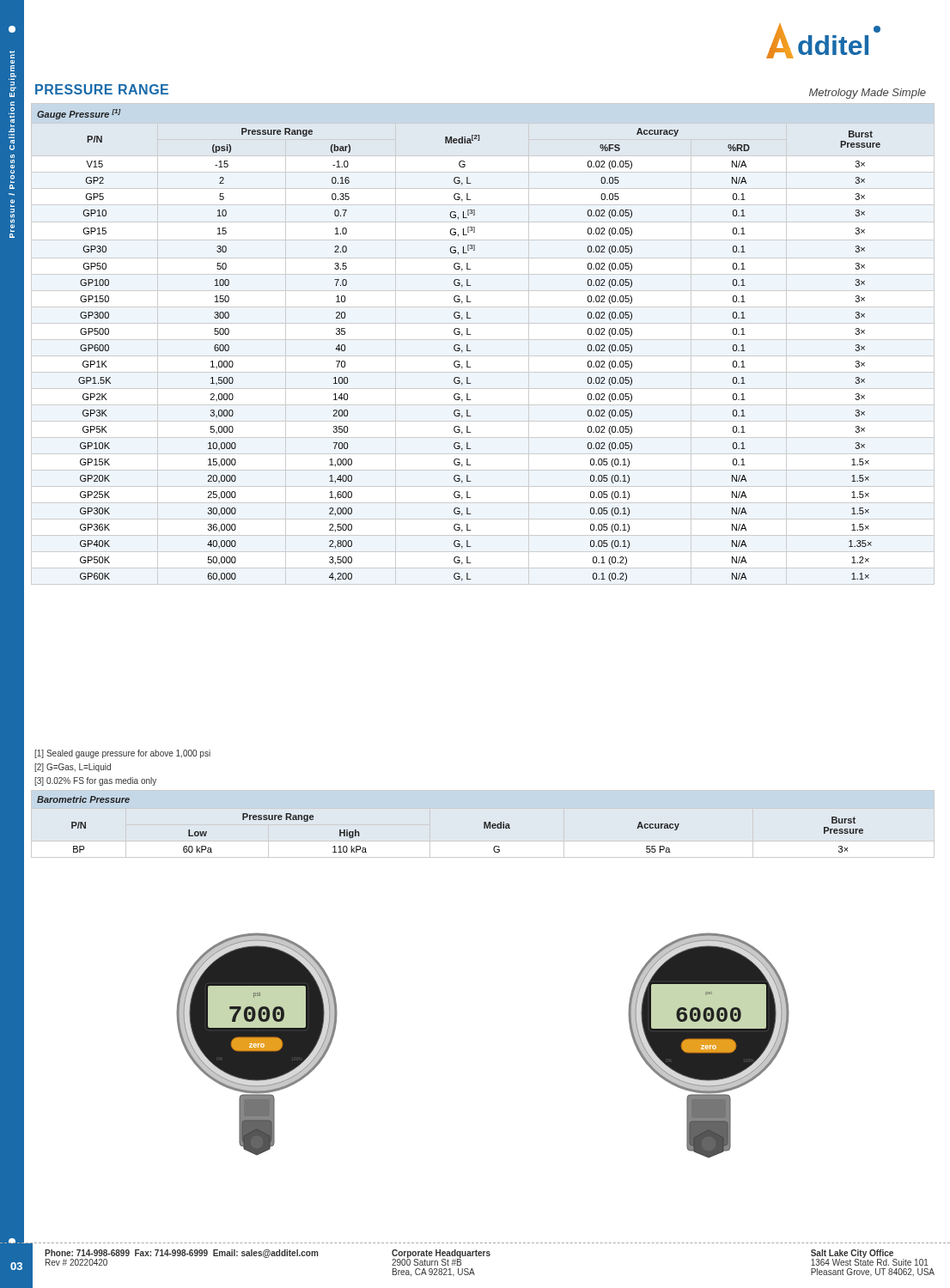Select the table that reads "G, L"
This screenshot has height=1288, width=950.
[x=483, y=344]
